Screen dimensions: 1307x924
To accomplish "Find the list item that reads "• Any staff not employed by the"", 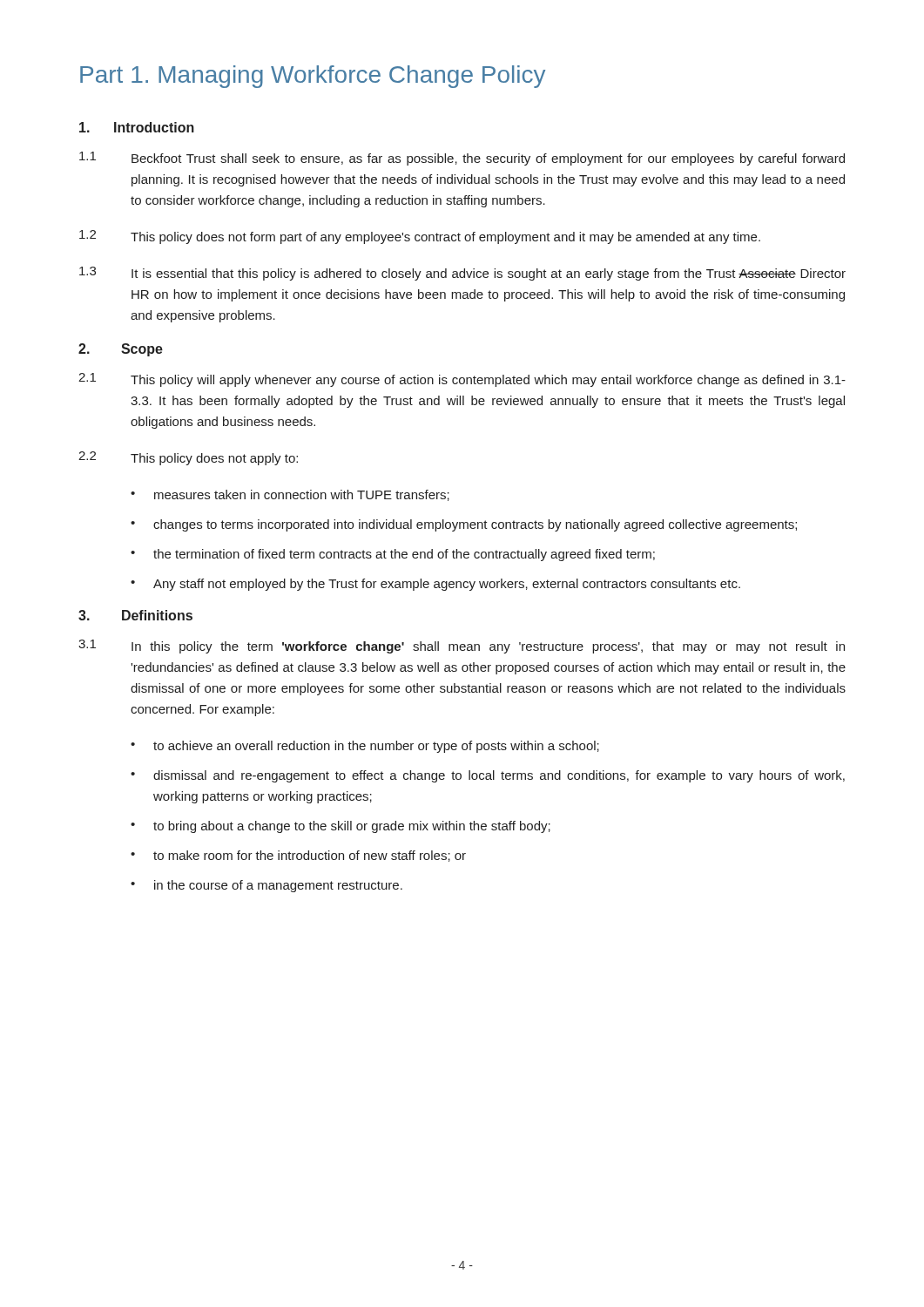I will (x=488, y=584).
